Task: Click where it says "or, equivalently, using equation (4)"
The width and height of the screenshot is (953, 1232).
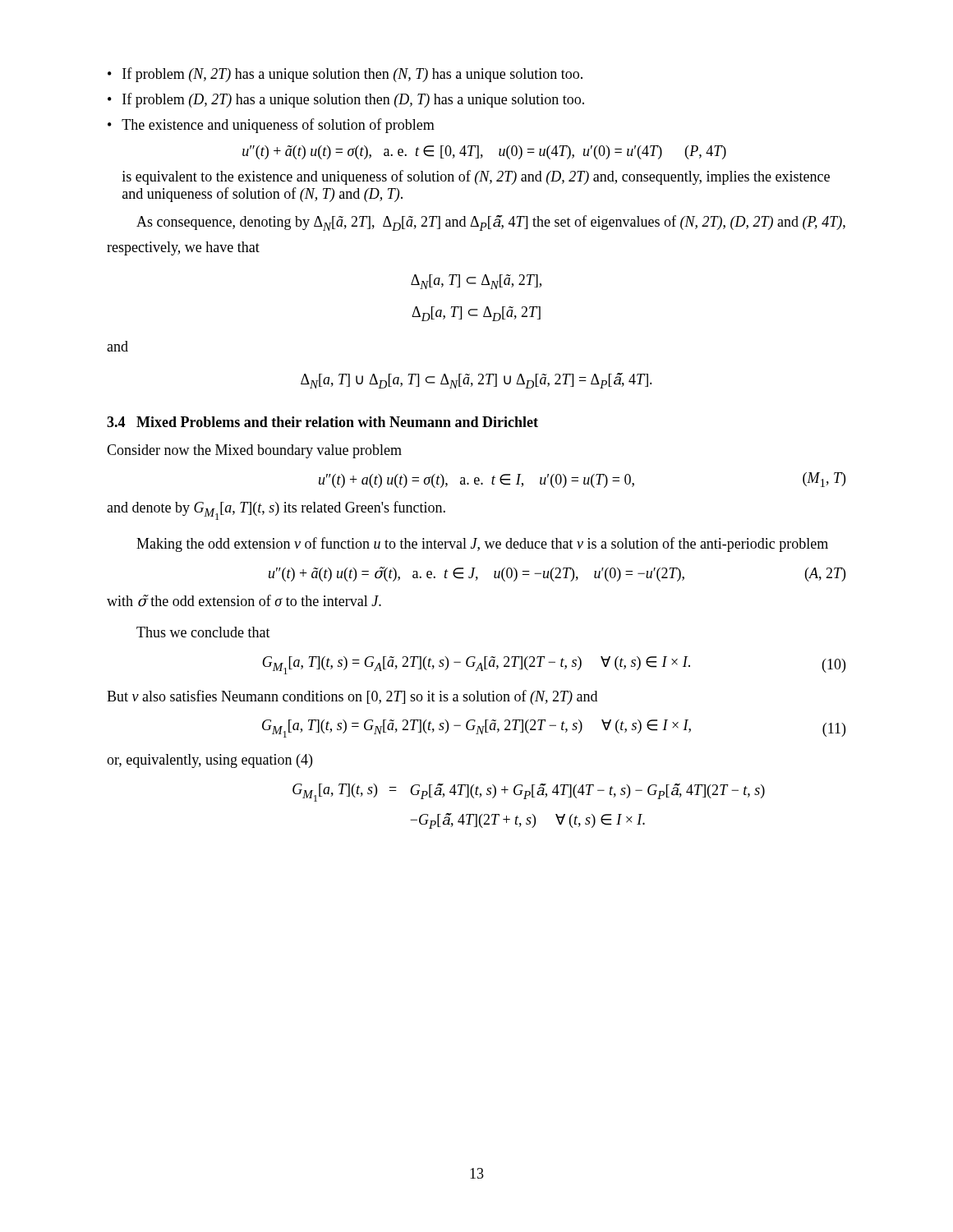Action: pos(209,761)
